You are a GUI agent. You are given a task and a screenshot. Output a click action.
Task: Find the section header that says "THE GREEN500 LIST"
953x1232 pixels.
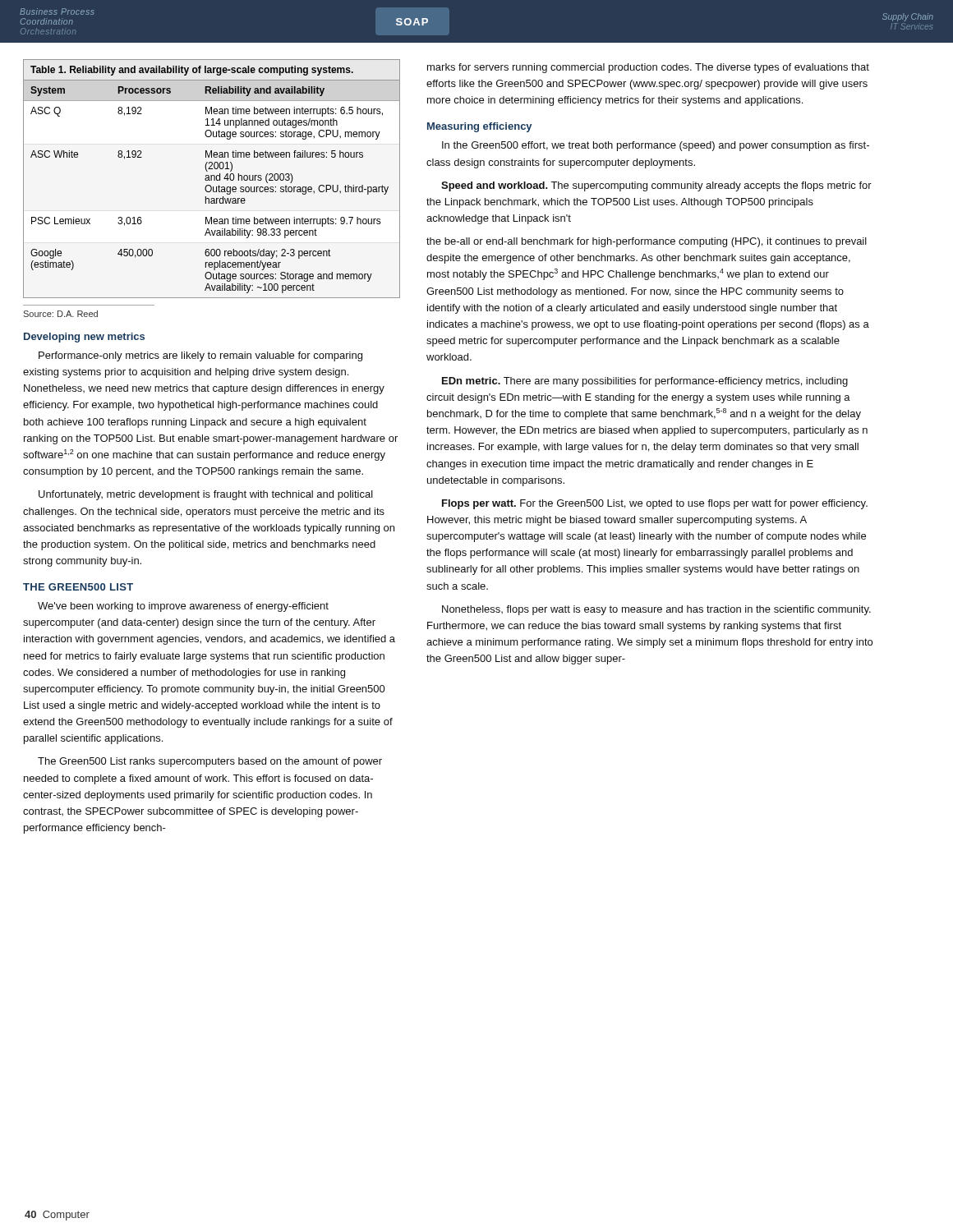(x=78, y=587)
